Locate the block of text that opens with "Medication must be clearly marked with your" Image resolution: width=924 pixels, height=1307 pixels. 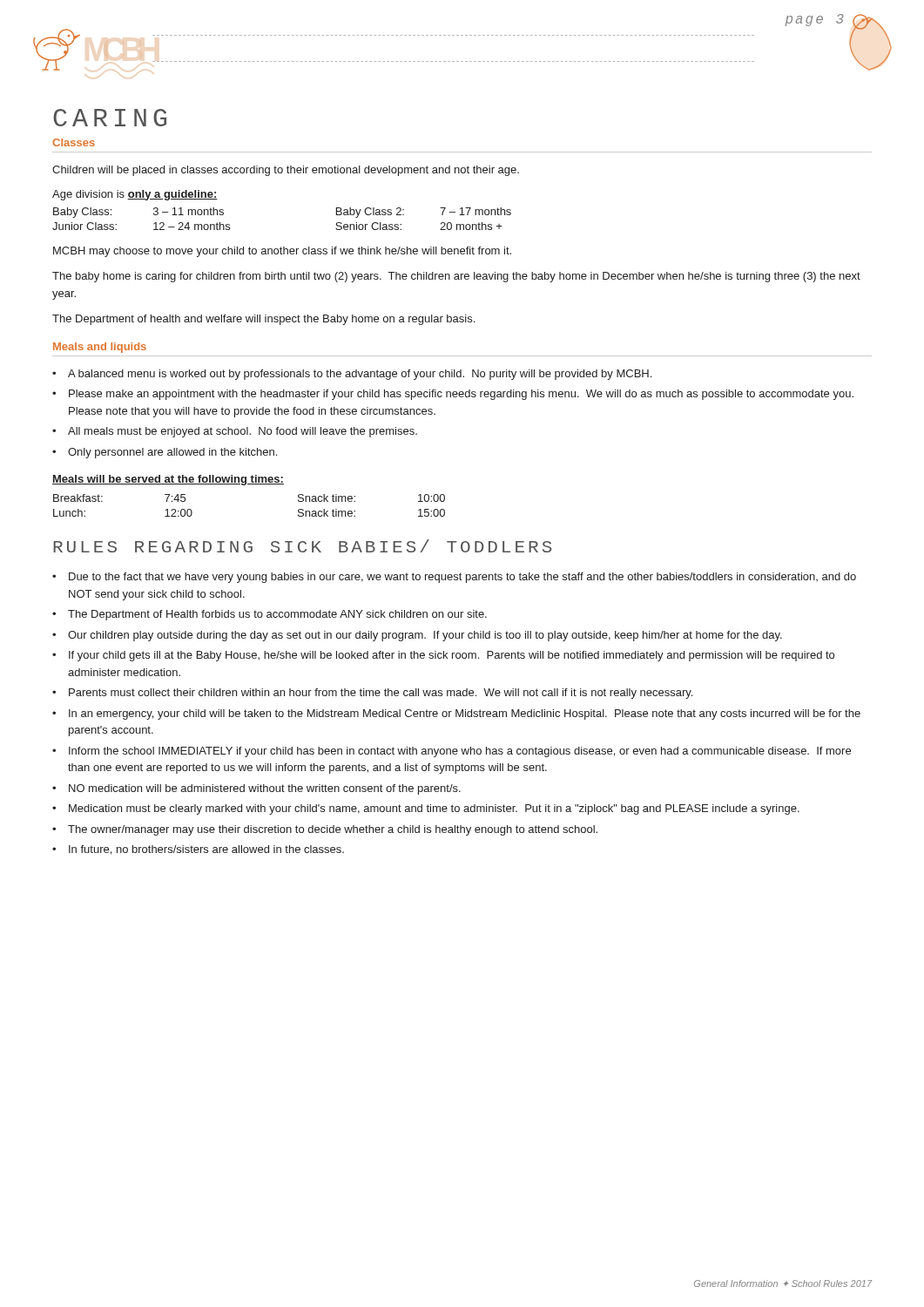(434, 808)
